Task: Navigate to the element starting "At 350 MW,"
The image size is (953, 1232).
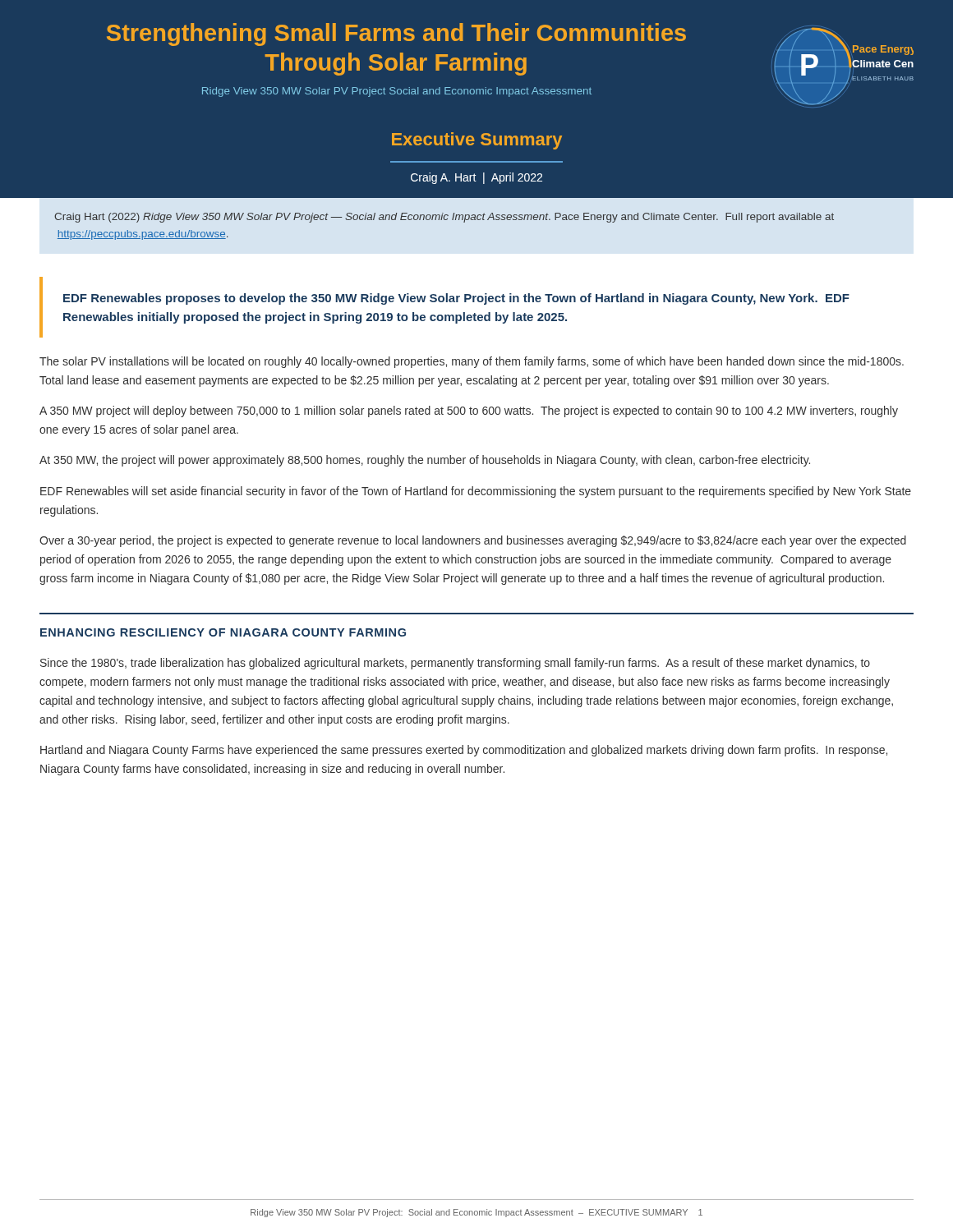Action: (425, 460)
